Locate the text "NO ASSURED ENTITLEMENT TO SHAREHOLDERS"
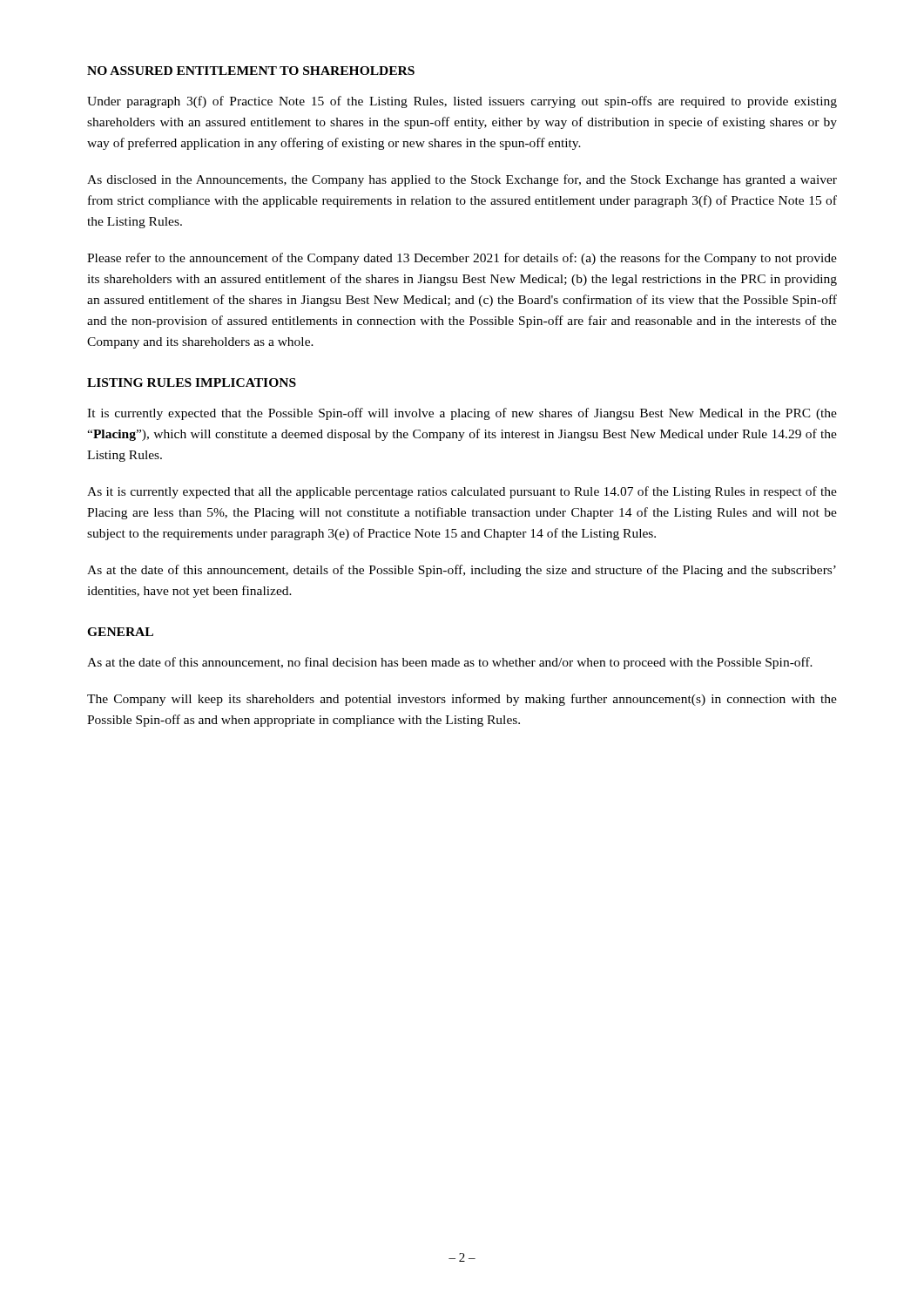 [251, 70]
